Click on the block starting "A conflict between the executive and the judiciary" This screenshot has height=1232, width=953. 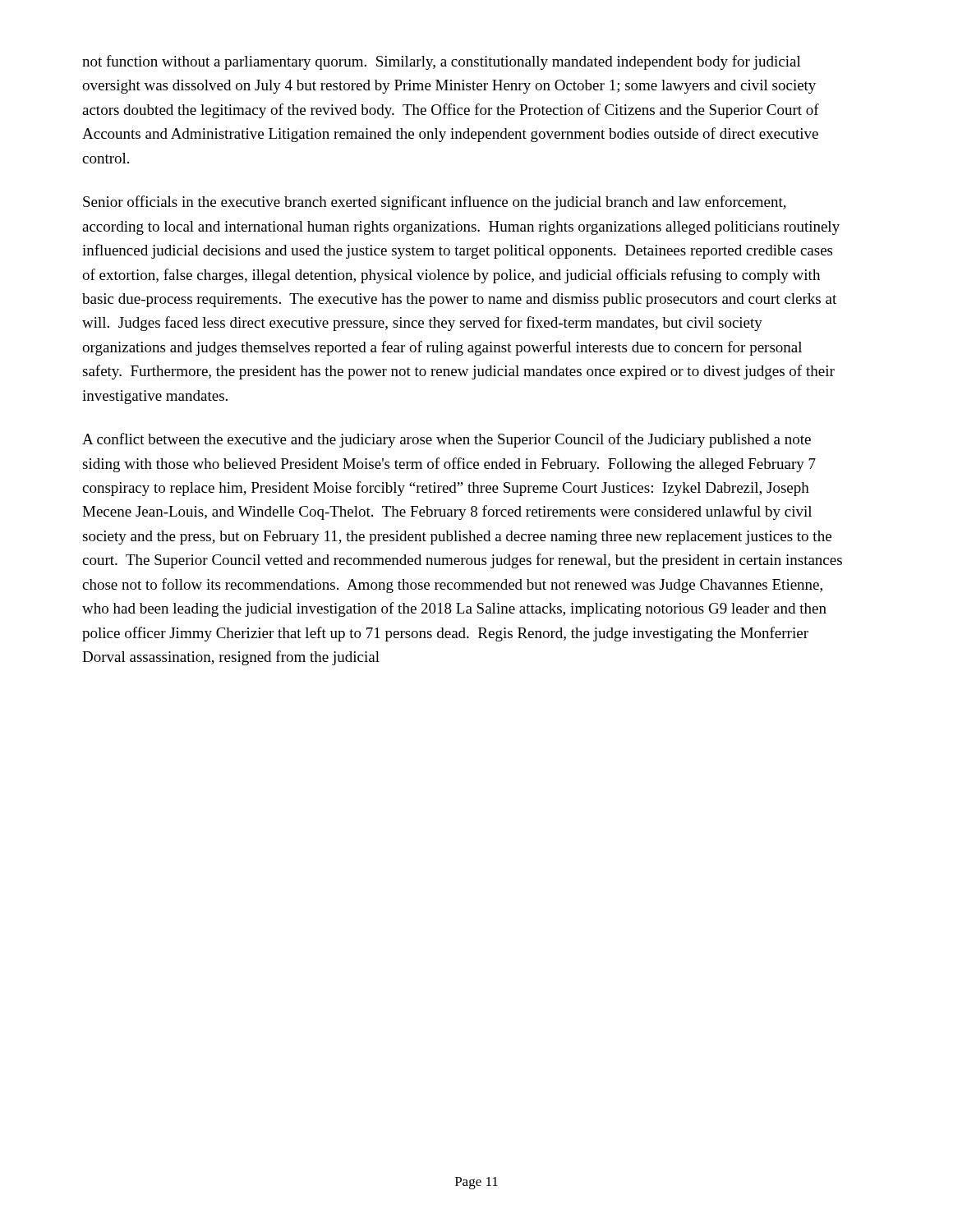click(x=462, y=548)
